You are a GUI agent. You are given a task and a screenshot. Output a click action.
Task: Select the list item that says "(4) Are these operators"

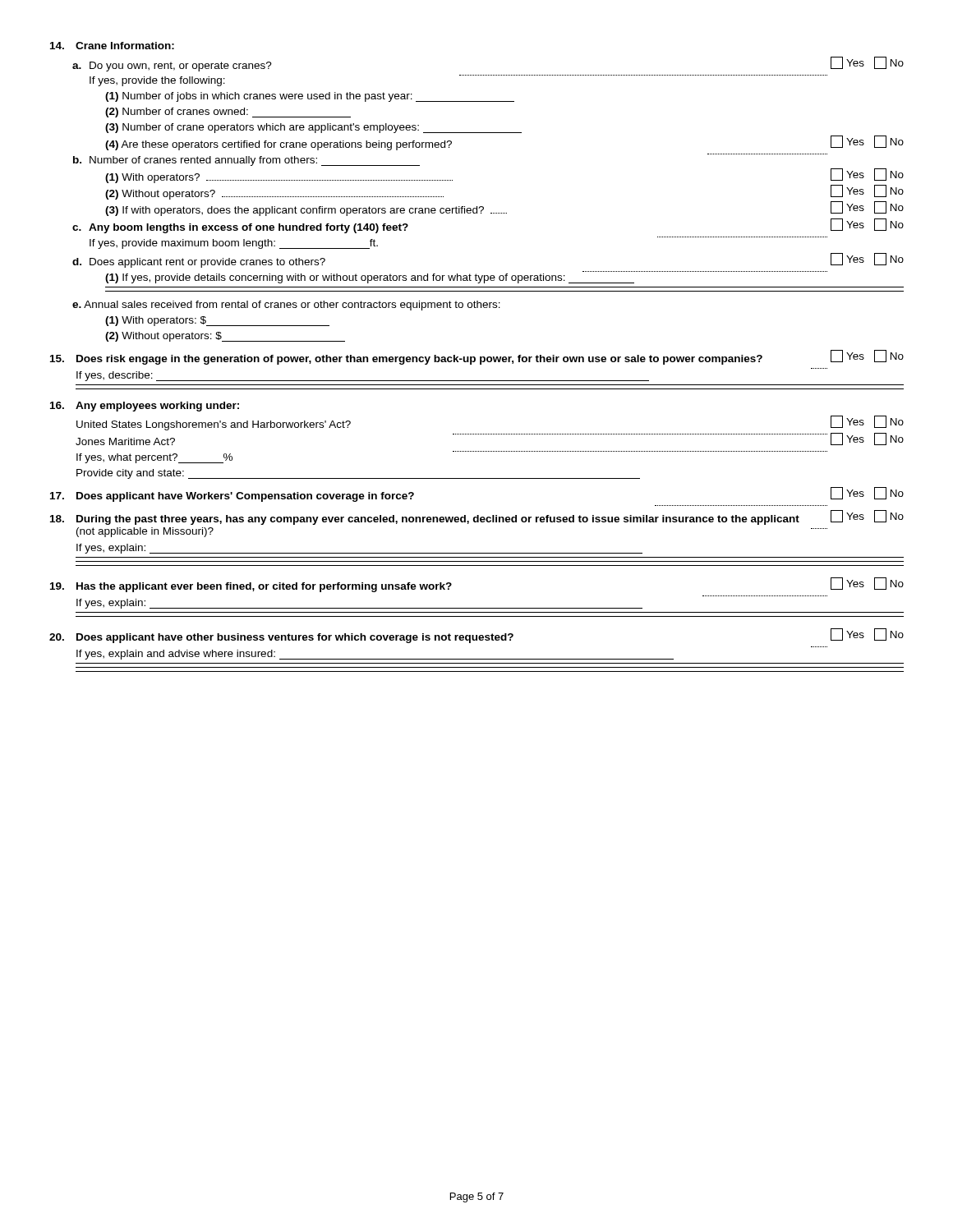coord(504,143)
